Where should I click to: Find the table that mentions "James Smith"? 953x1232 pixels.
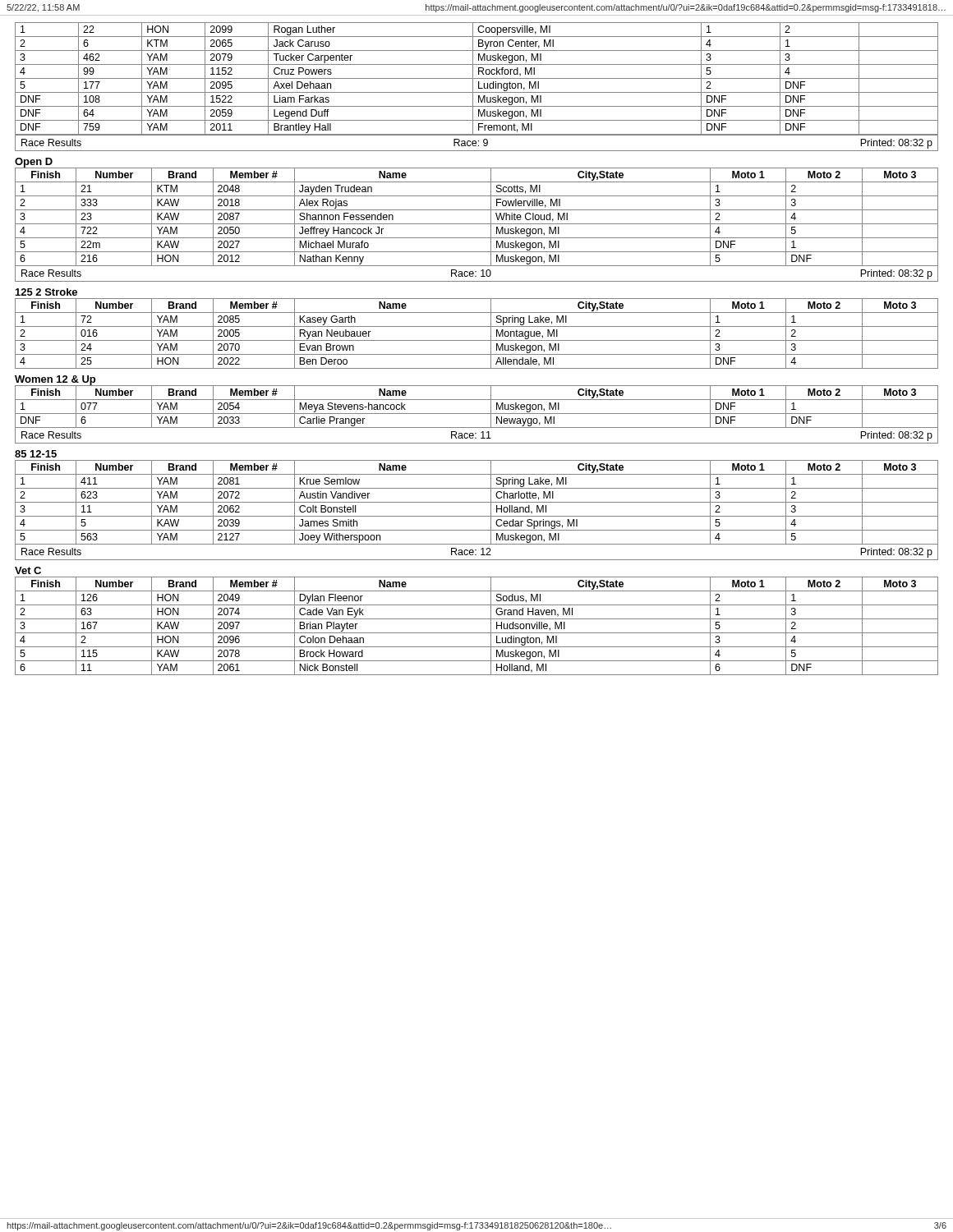point(476,502)
